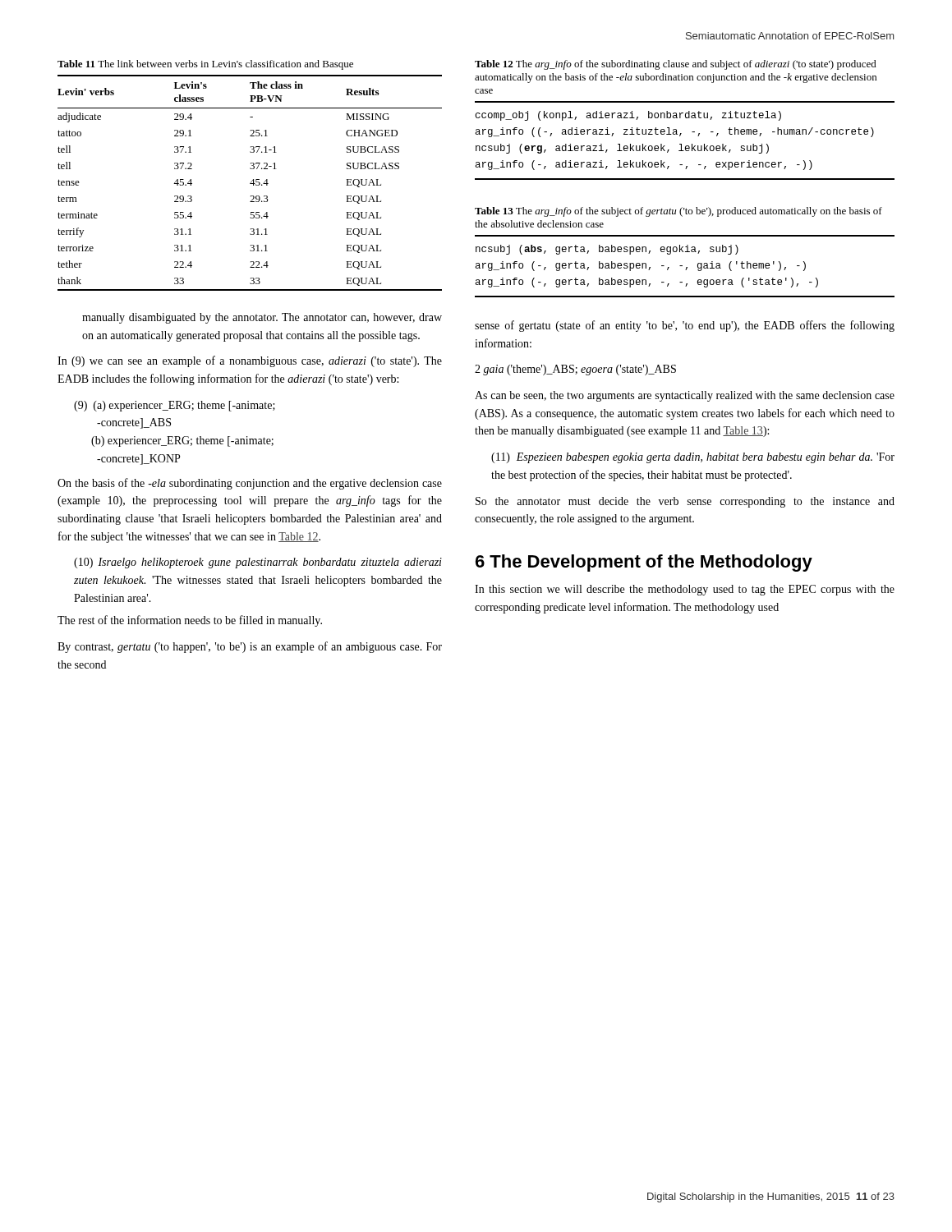The height and width of the screenshot is (1232, 952).
Task: Locate the block of text that opens with "As can be"
Action: 685,413
